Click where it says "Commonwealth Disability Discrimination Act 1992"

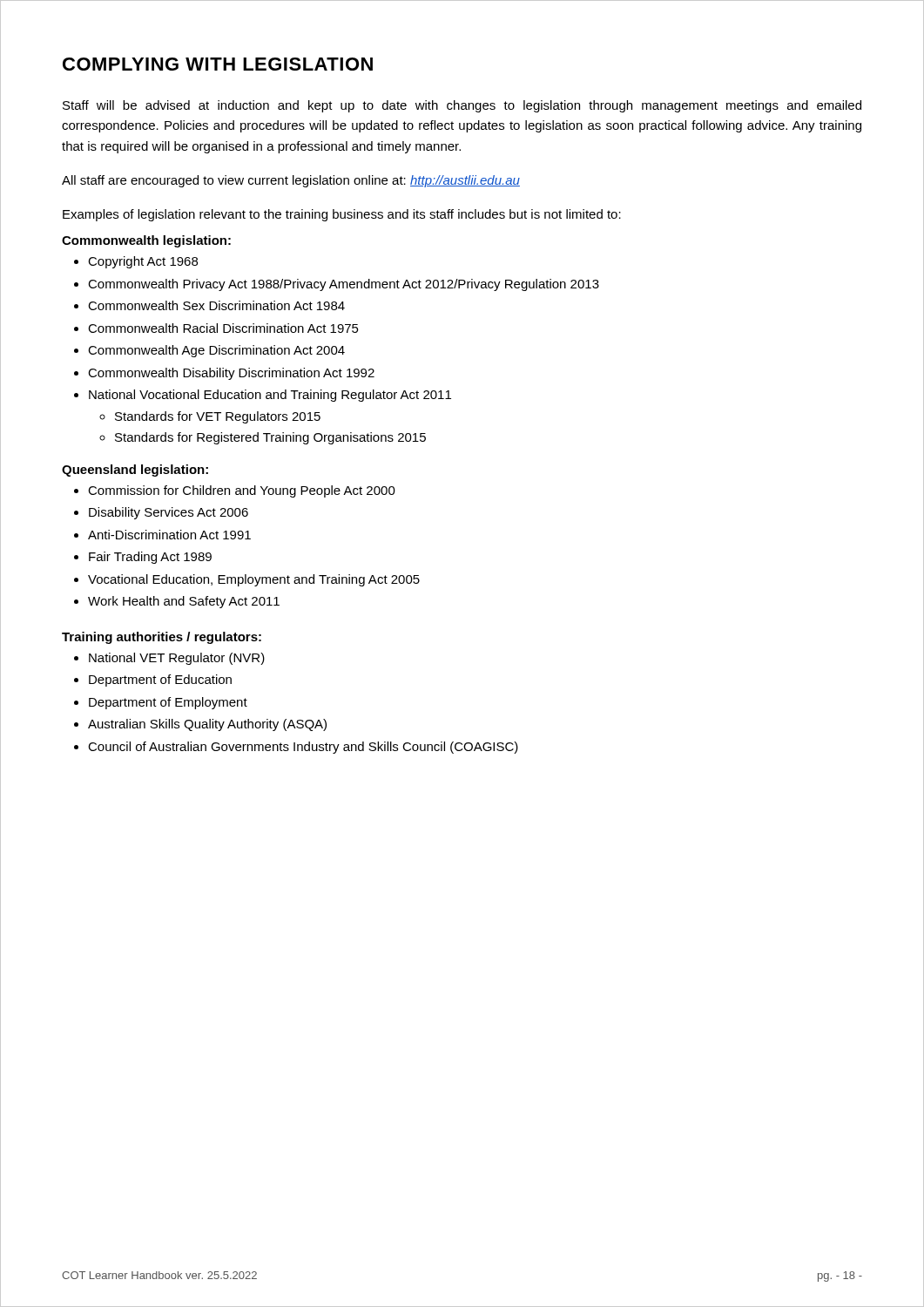point(231,372)
